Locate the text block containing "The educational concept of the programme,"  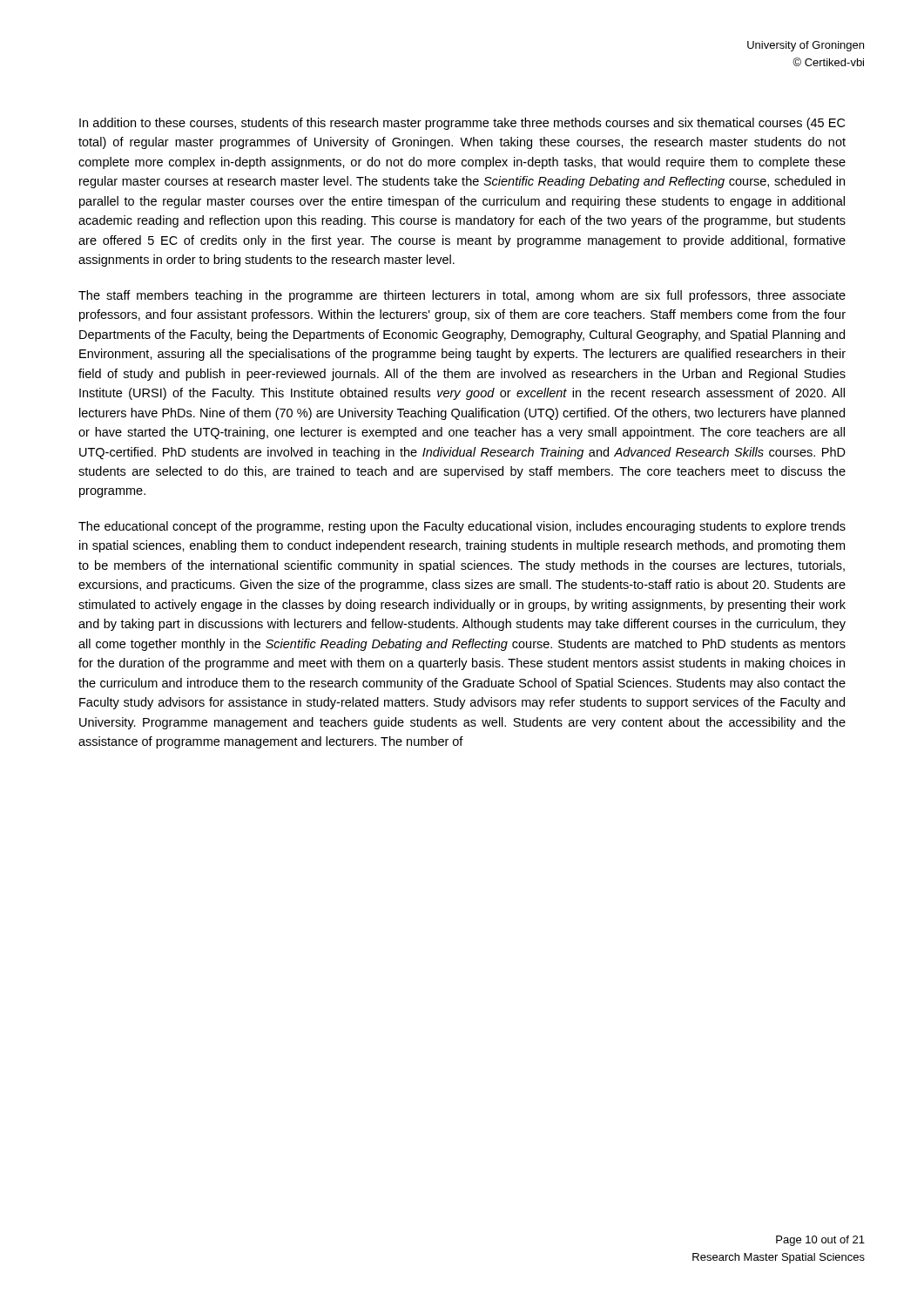(x=462, y=634)
